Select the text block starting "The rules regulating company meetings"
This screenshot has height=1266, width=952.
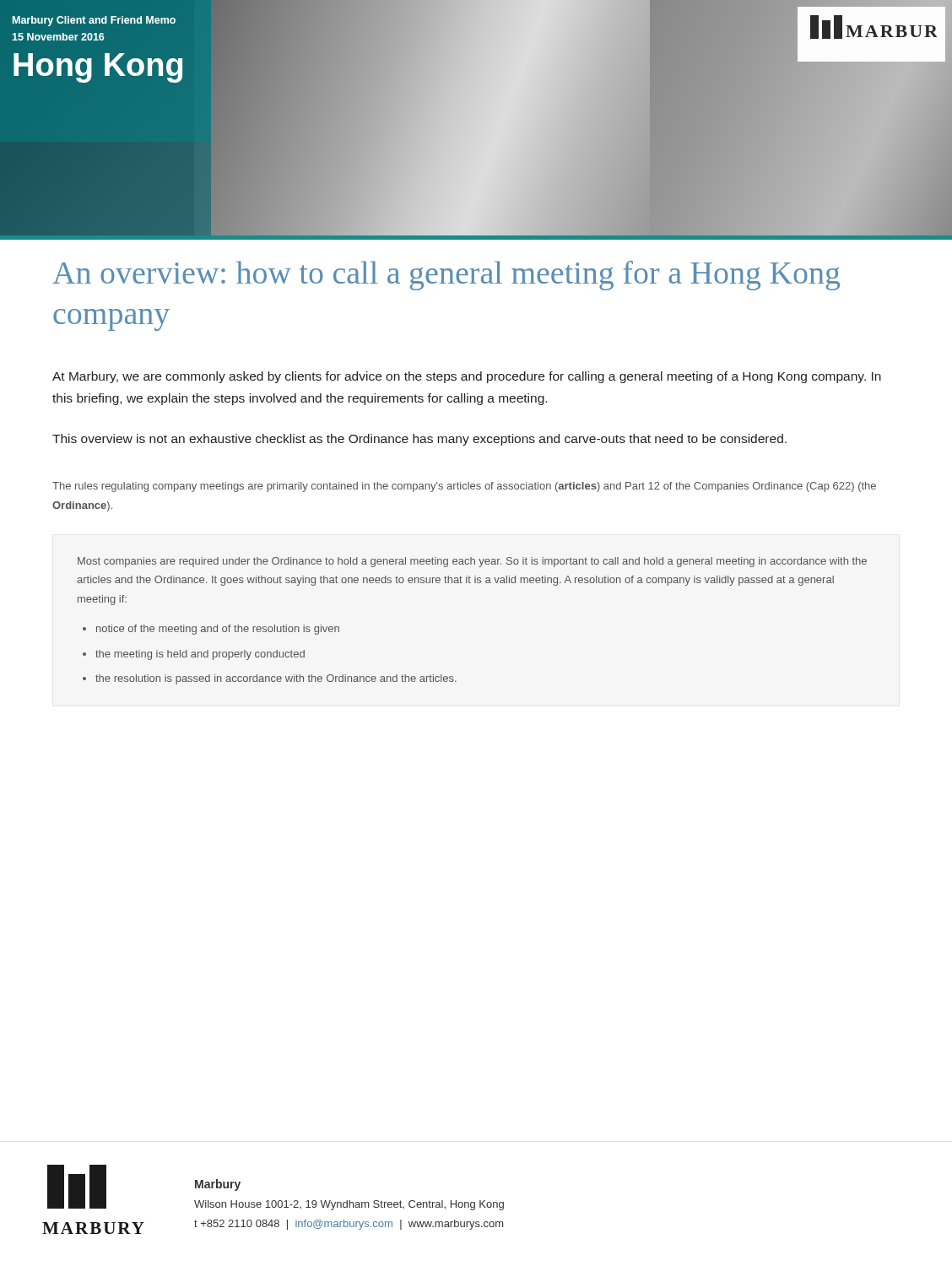464,495
